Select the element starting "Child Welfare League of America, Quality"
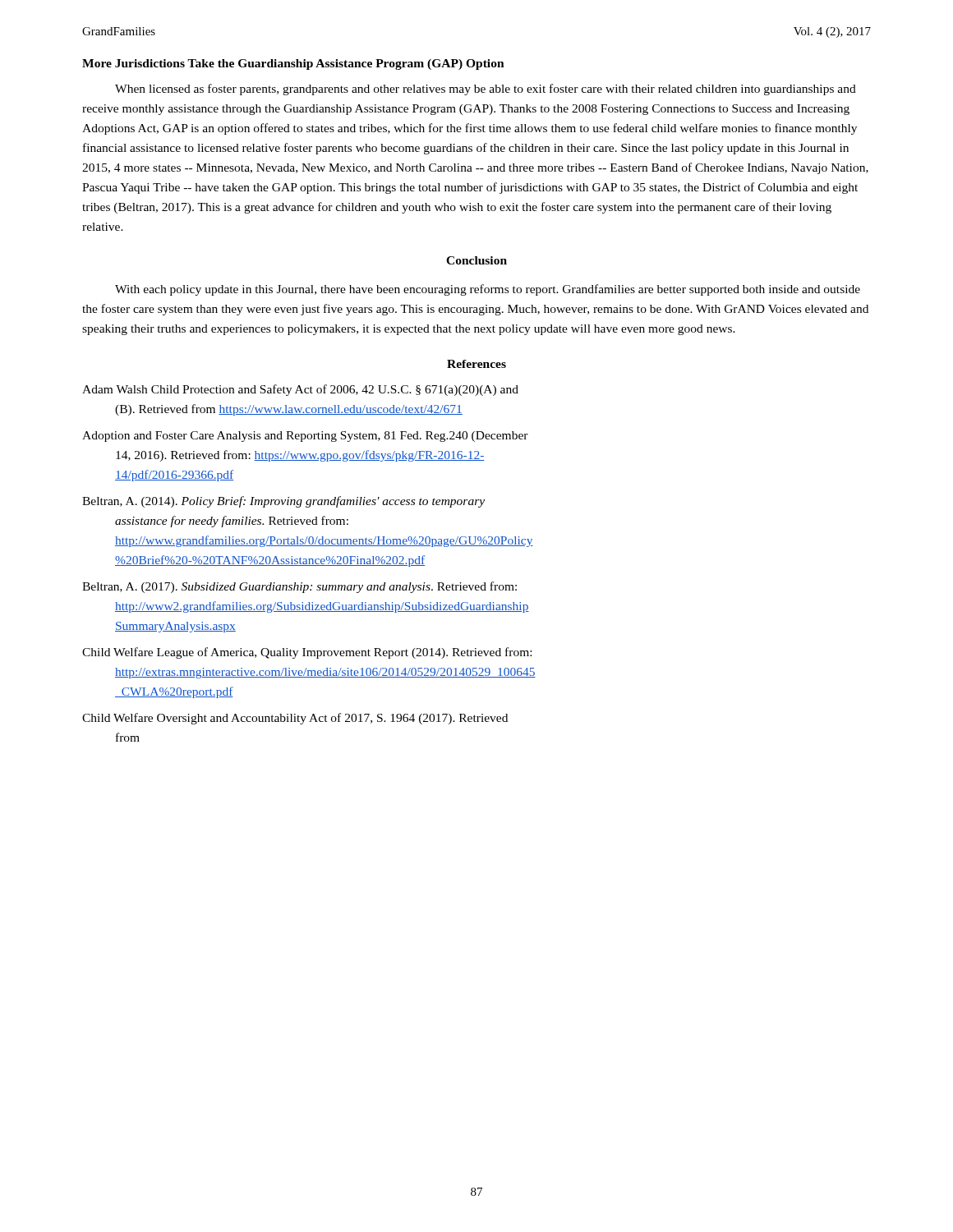The image size is (953, 1232). pos(476,672)
